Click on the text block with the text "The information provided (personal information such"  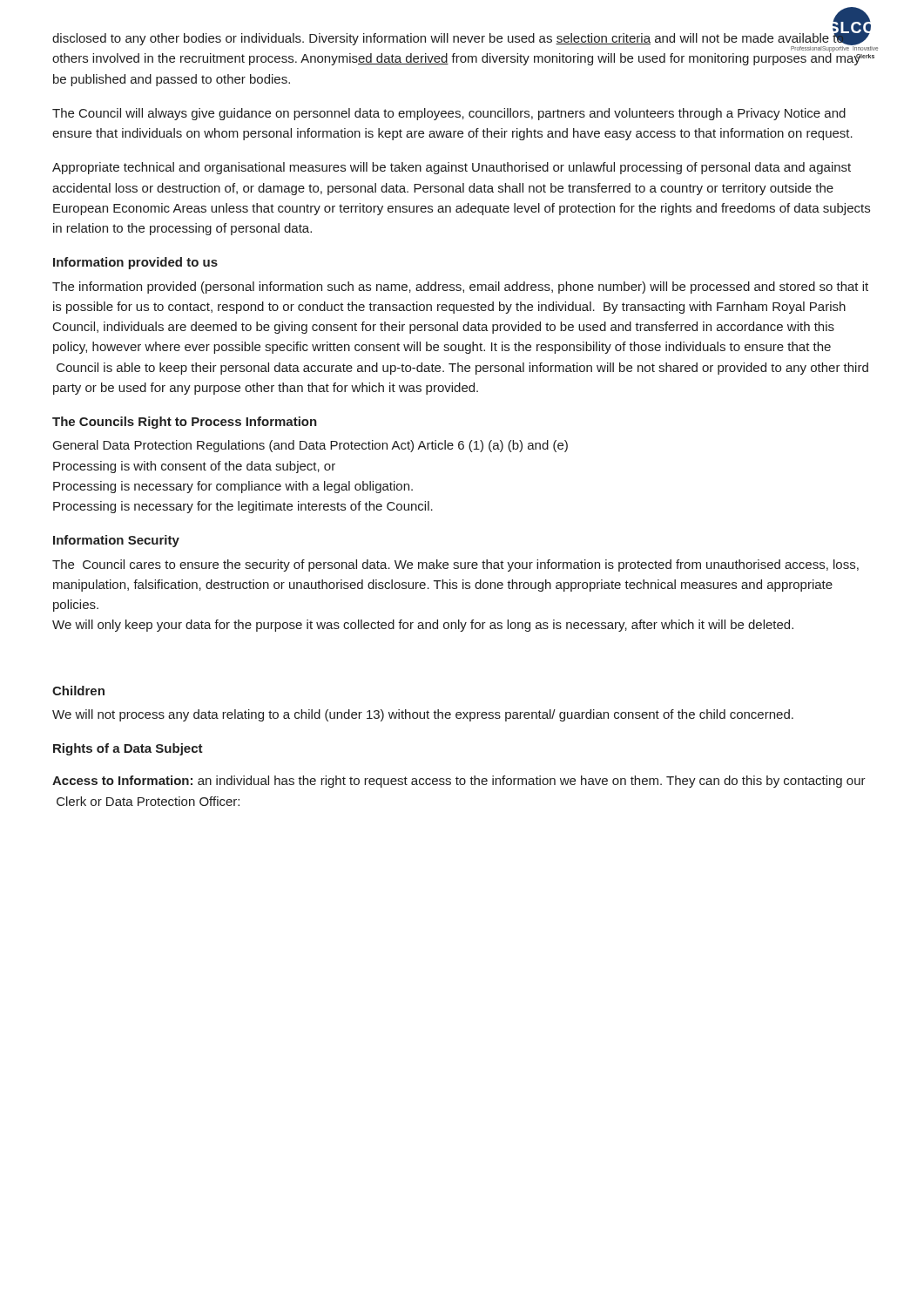pyautogui.click(x=461, y=336)
